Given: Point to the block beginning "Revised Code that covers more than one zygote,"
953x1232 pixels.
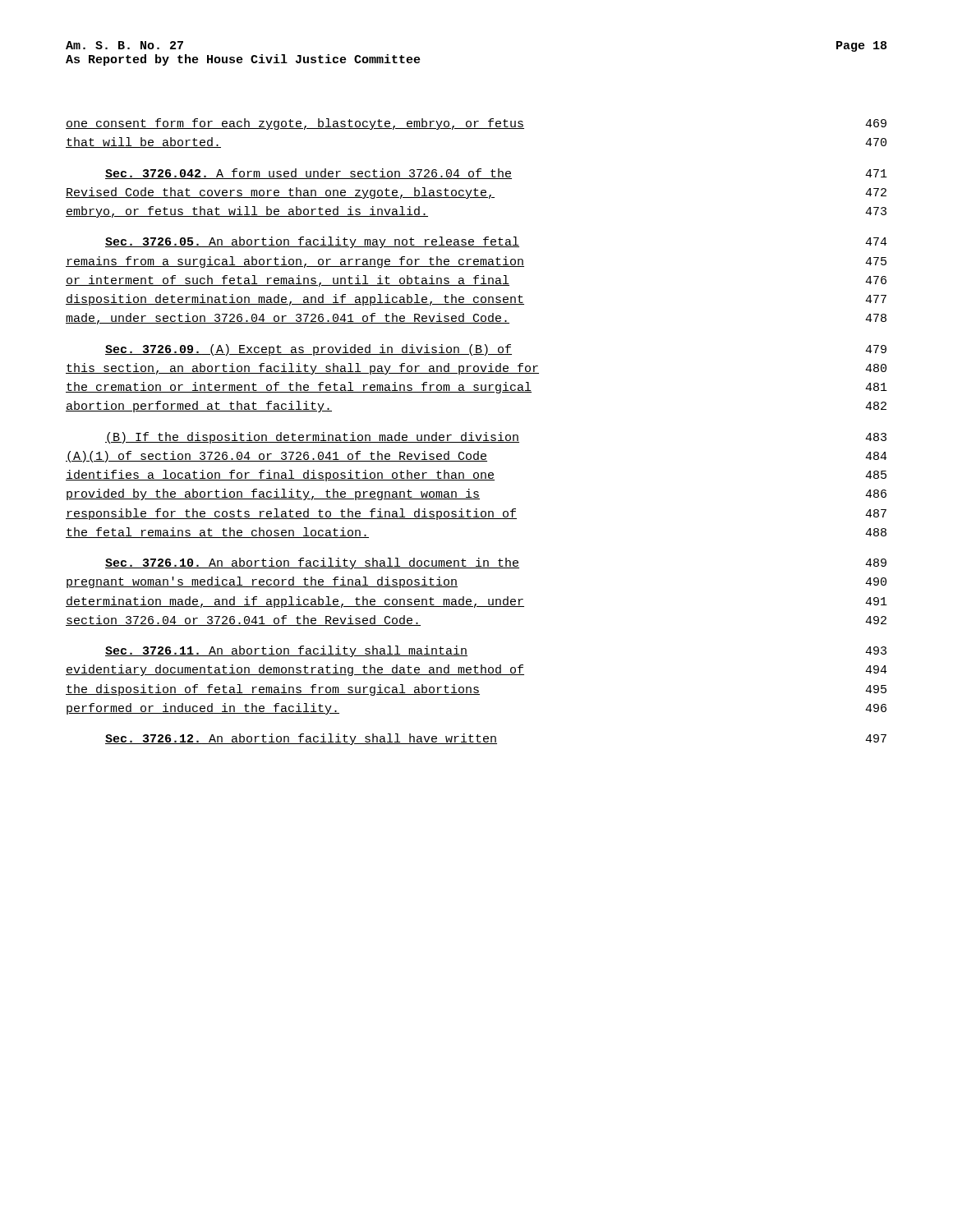Looking at the screenshot, I should click(x=476, y=193).
